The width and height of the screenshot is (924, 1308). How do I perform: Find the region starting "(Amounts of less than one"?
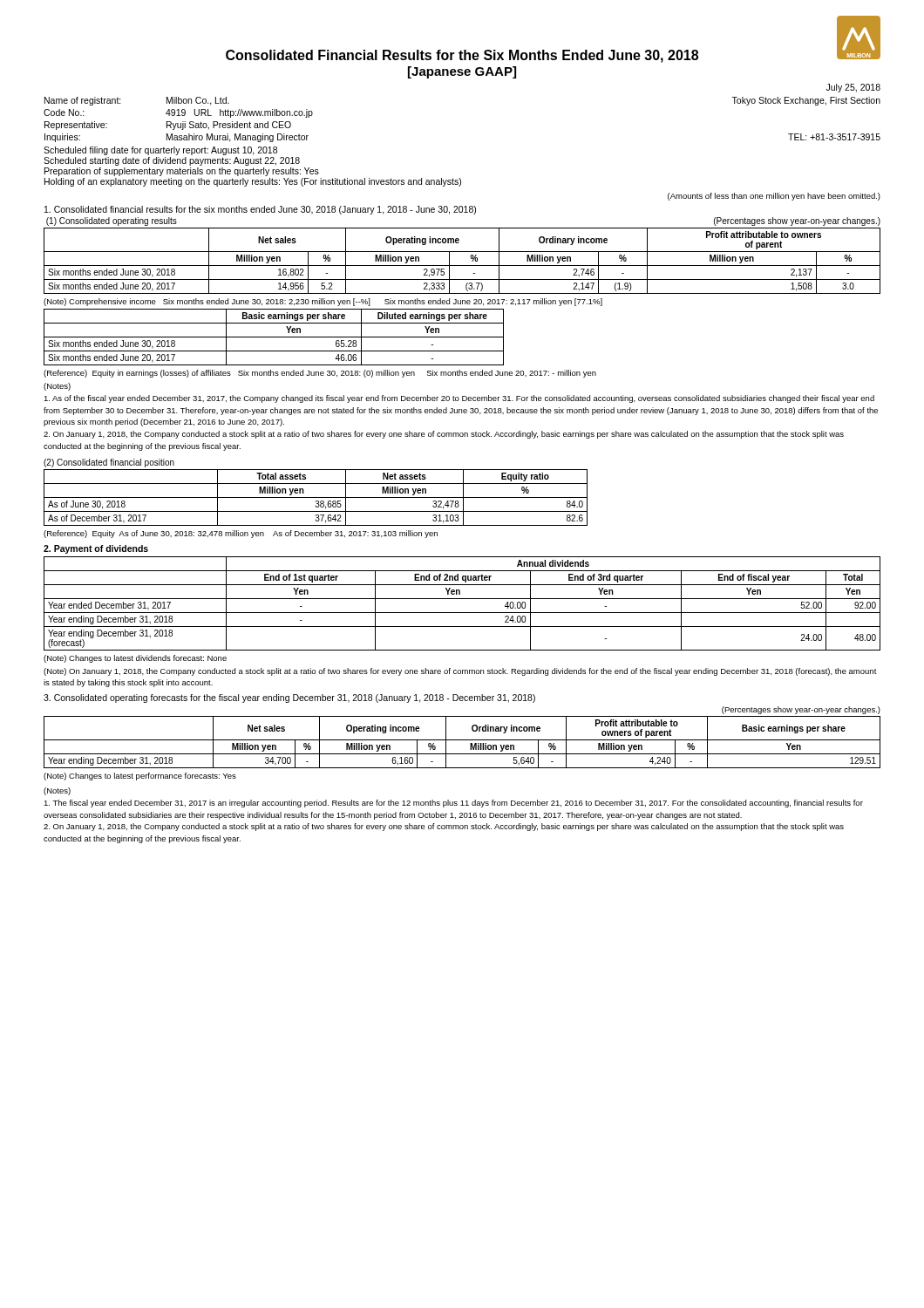(x=774, y=196)
